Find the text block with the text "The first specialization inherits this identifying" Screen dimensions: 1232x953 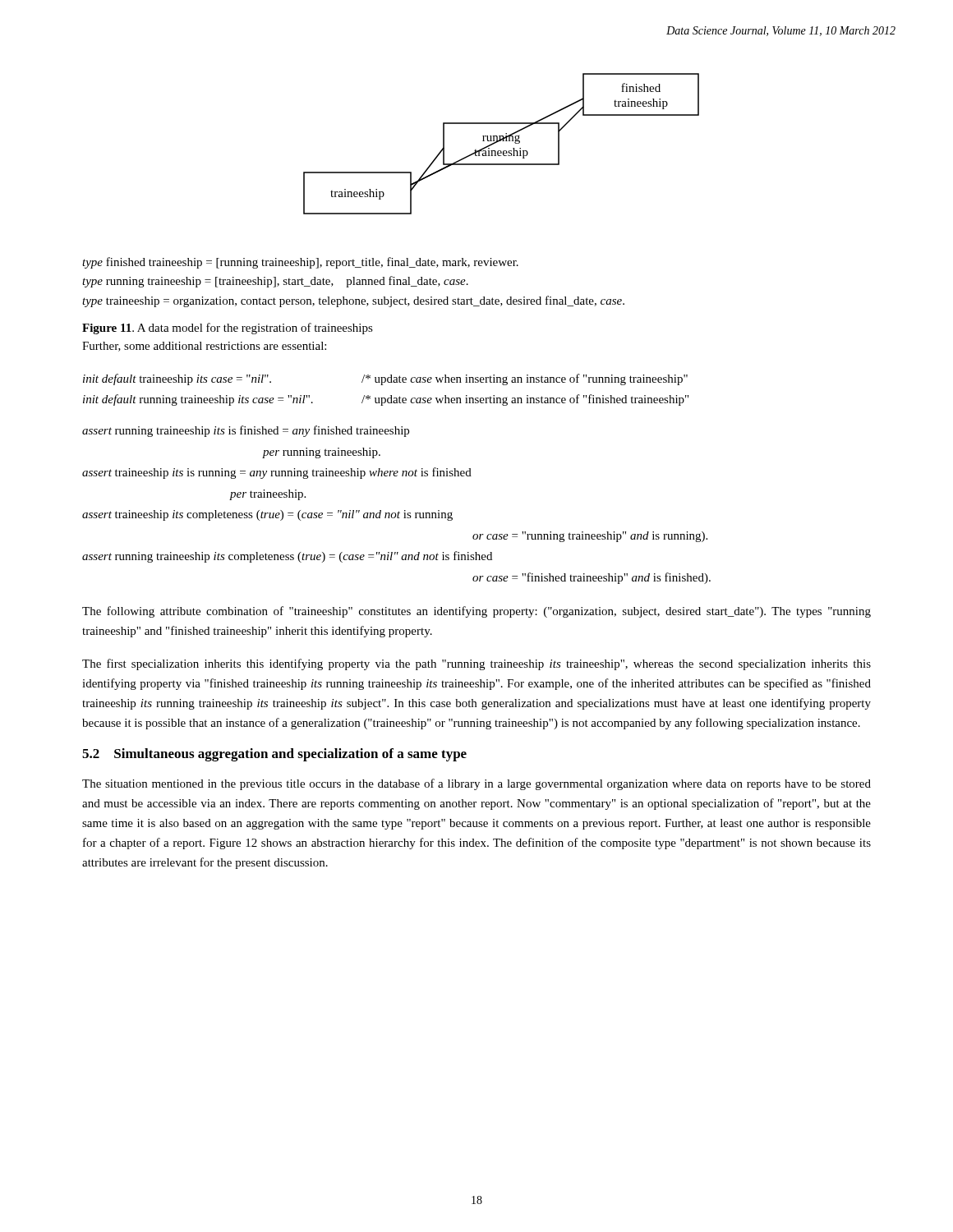coord(476,693)
